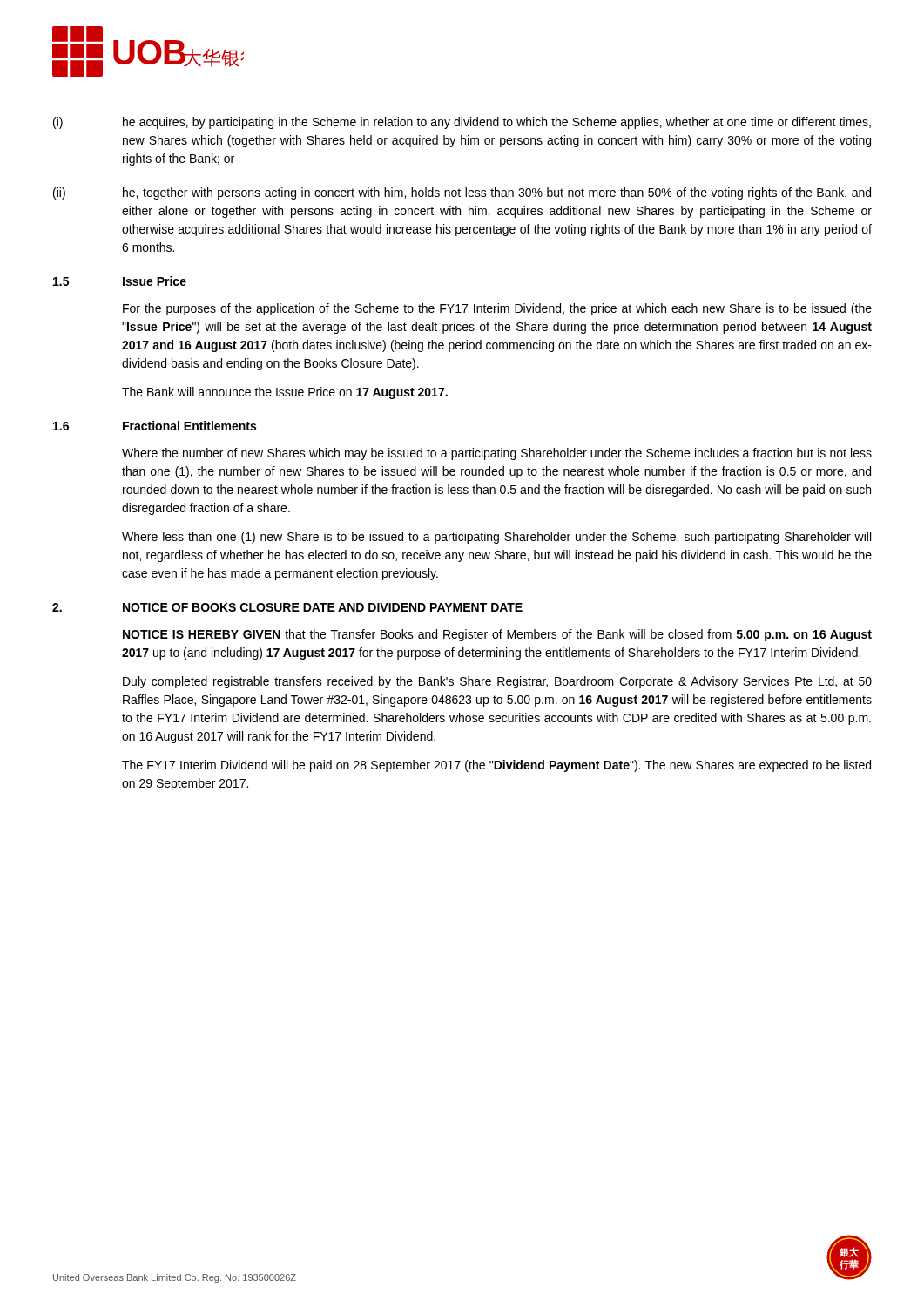Click on the text block that says "The Bank will announce"

tap(285, 392)
